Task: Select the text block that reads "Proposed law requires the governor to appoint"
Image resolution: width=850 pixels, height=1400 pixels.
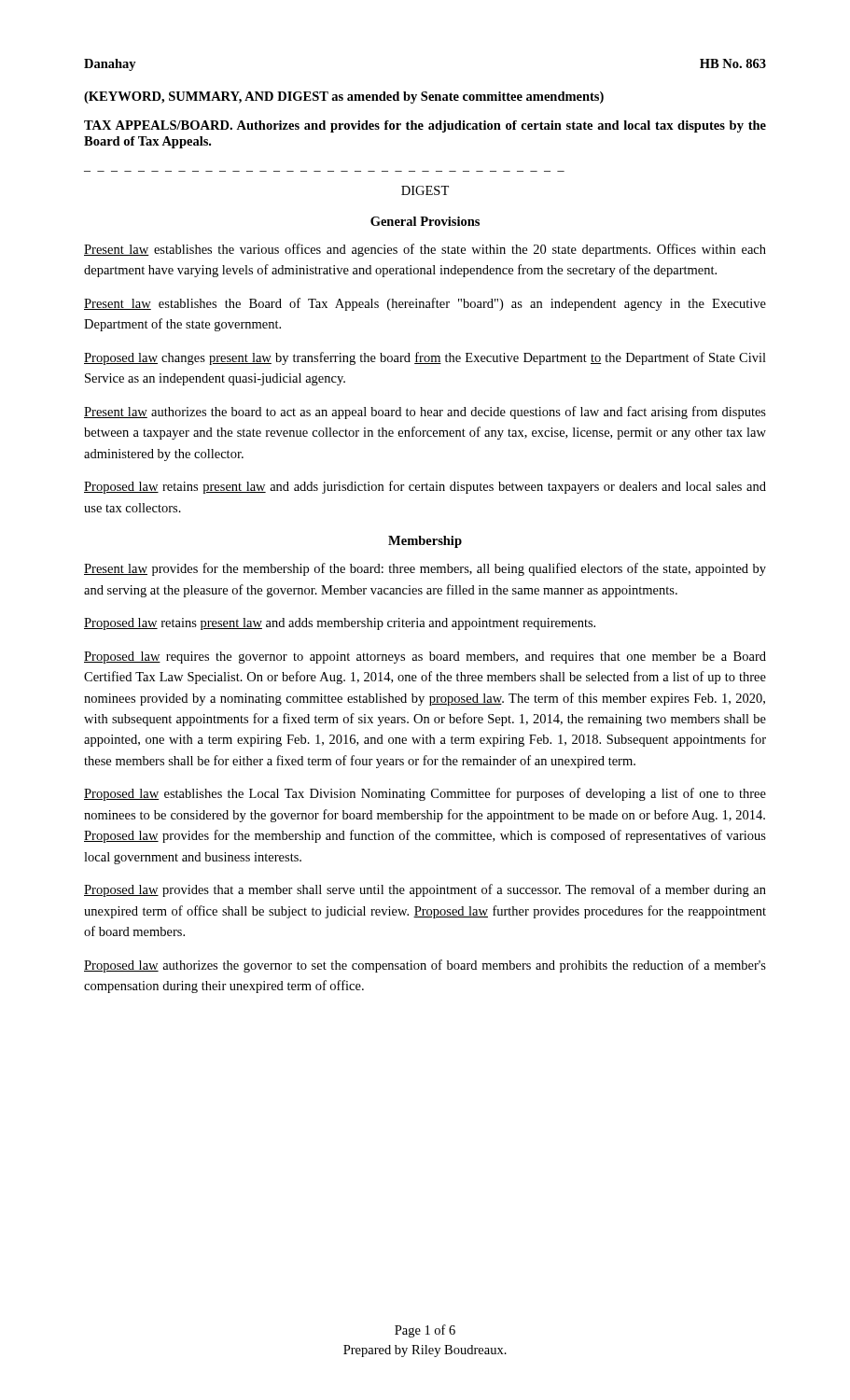Action: (425, 708)
